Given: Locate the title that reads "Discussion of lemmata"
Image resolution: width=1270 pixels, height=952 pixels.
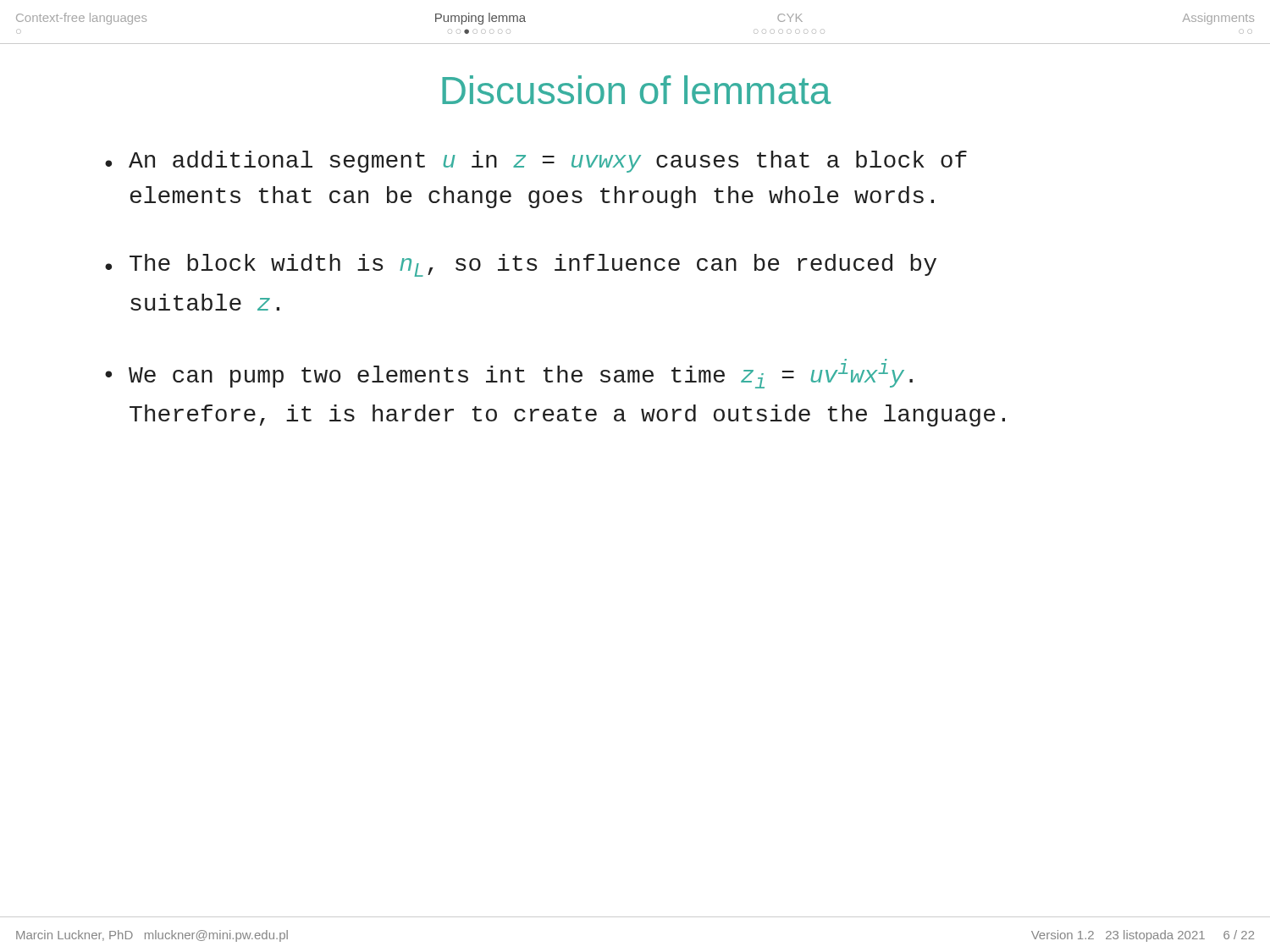Looking at the screenshot, I should [635, 91].
